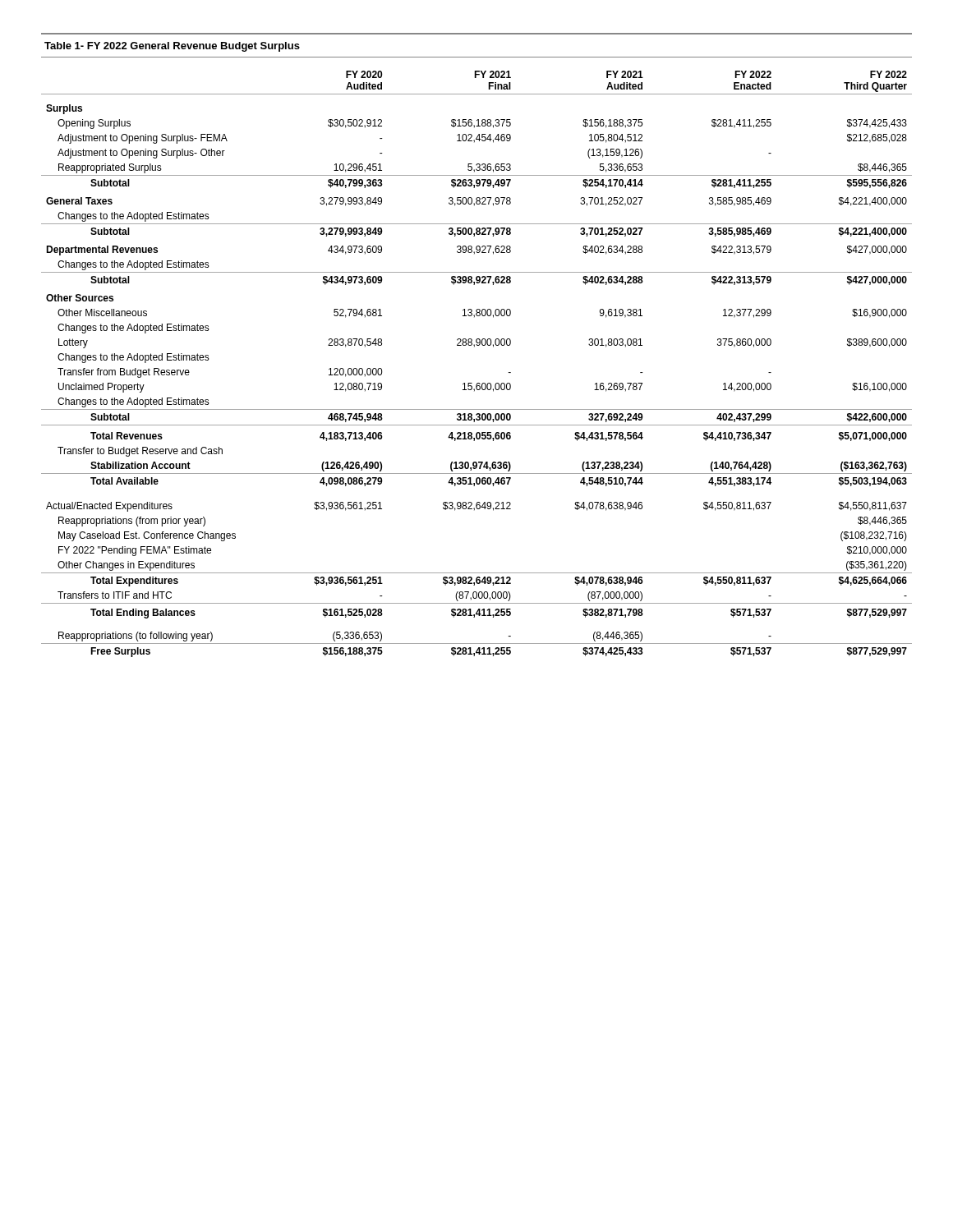
Task: Find the region starting "Table 1- FY"
Action: (172, 46)
